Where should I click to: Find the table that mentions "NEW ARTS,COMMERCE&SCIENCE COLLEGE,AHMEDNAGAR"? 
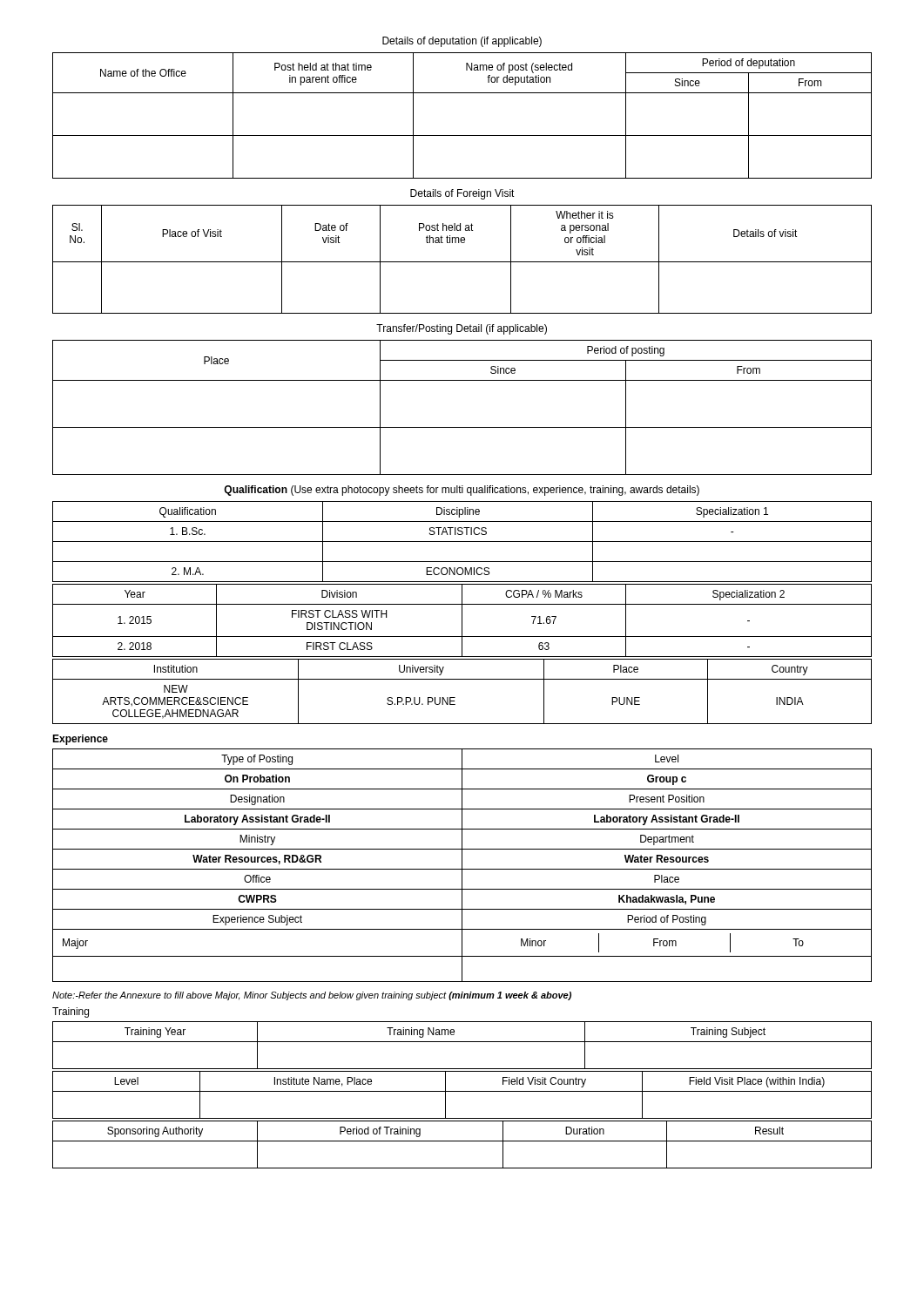click(462, 691)
